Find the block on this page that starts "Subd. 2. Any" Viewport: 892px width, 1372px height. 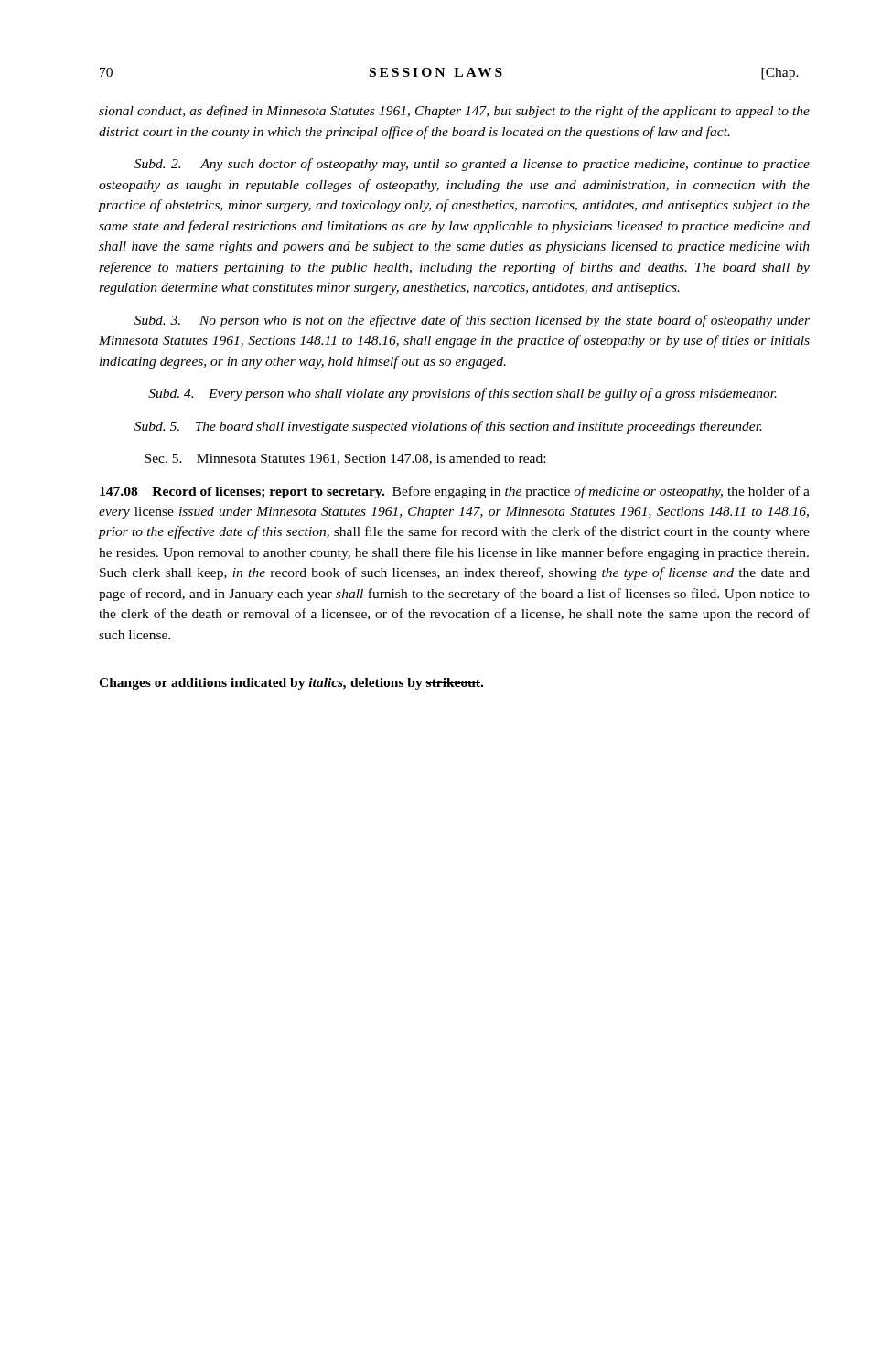(x=454, y=226)
